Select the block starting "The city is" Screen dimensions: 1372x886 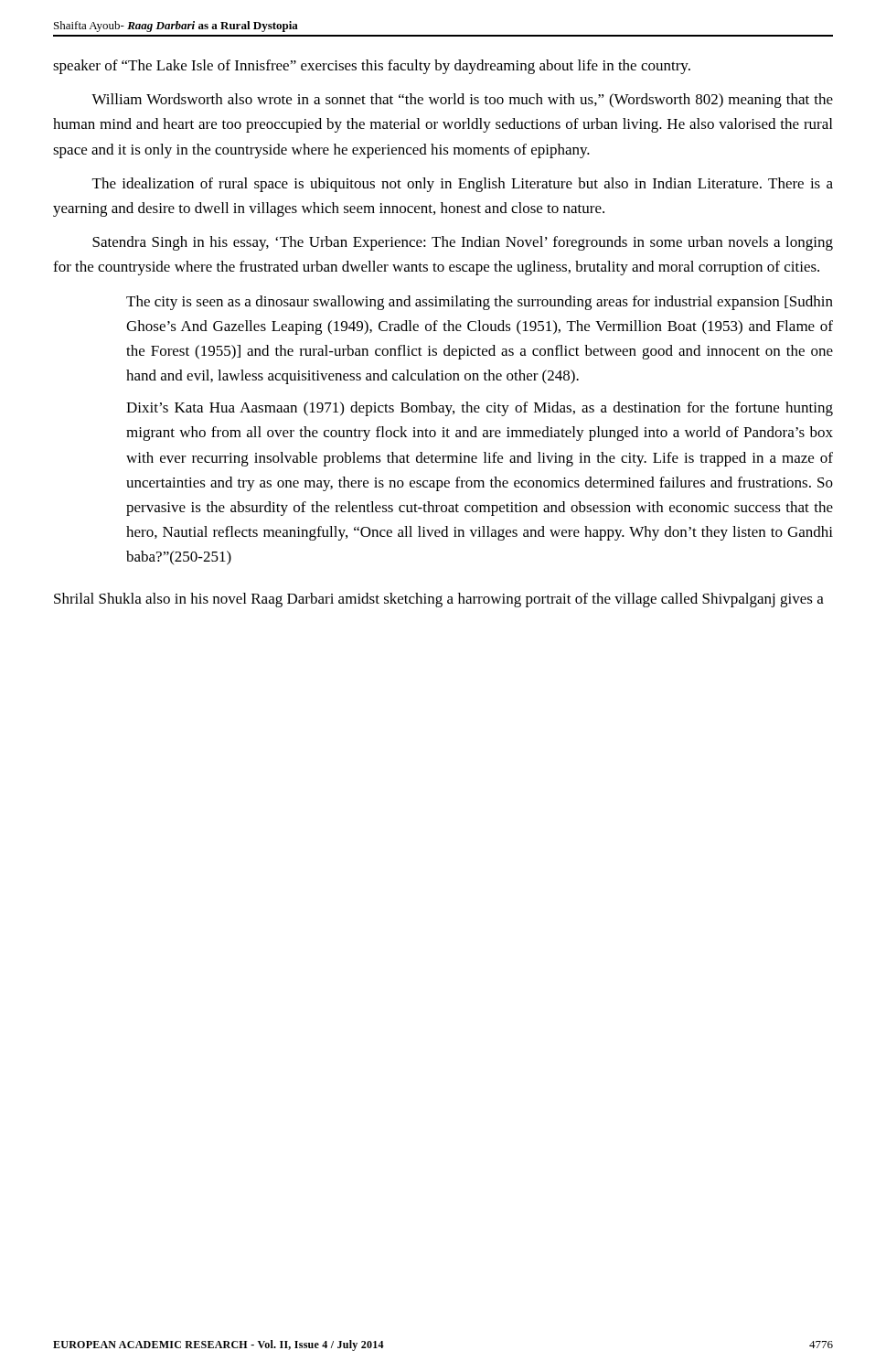(480, 429)
